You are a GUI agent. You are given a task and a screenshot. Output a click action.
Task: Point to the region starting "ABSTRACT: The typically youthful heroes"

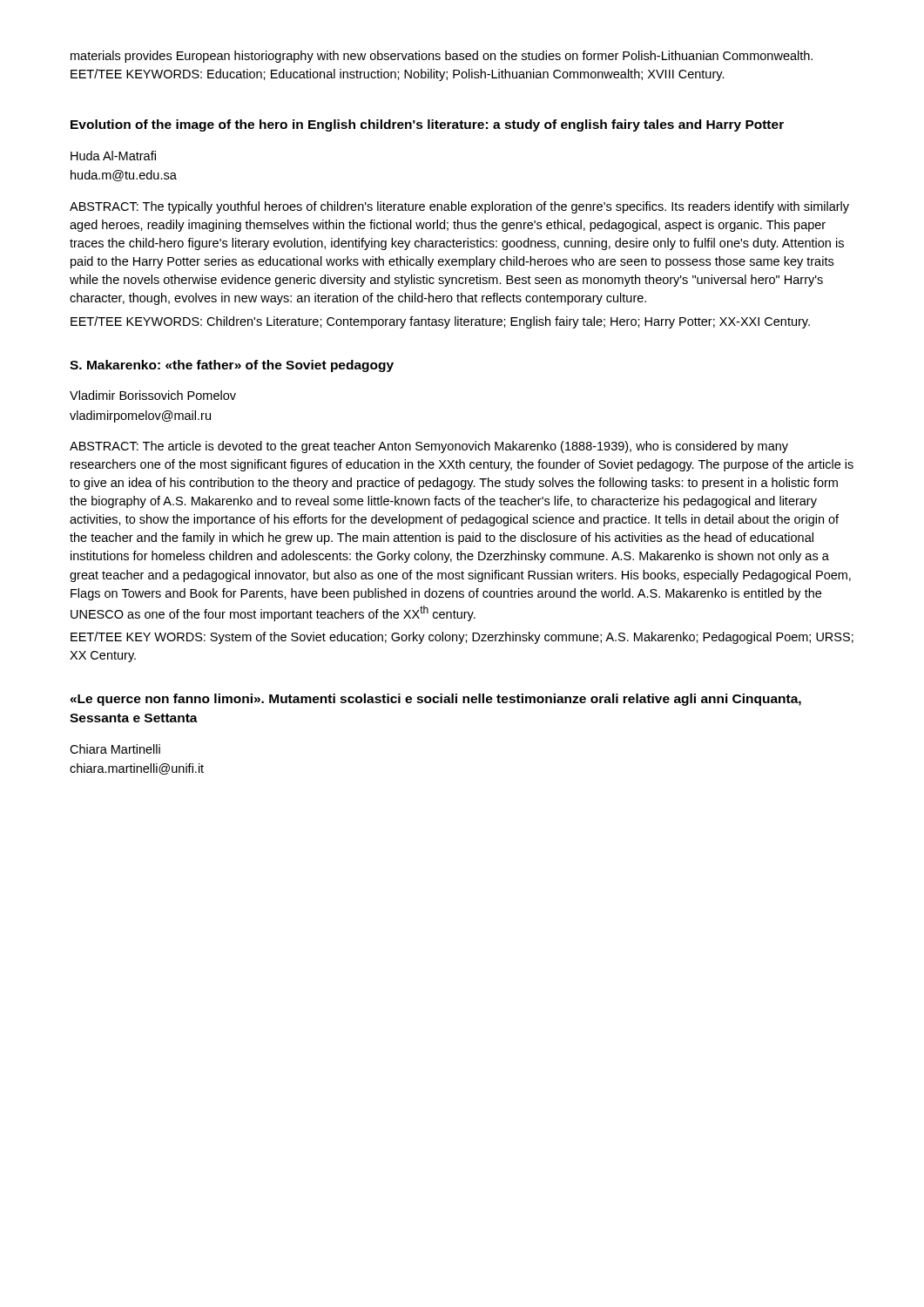[459, 252]
